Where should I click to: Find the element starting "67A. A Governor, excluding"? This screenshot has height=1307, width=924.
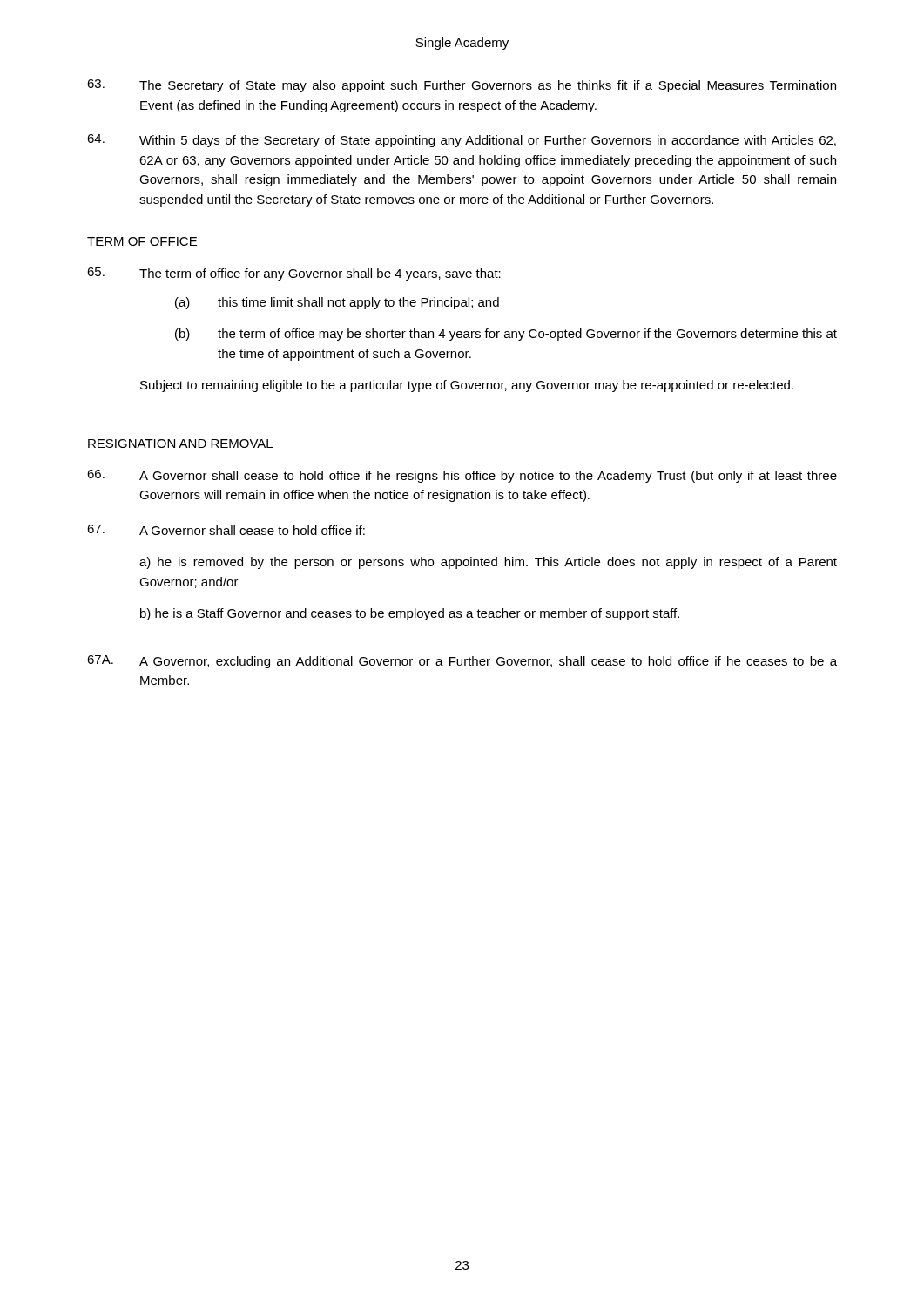coord(462,671)
